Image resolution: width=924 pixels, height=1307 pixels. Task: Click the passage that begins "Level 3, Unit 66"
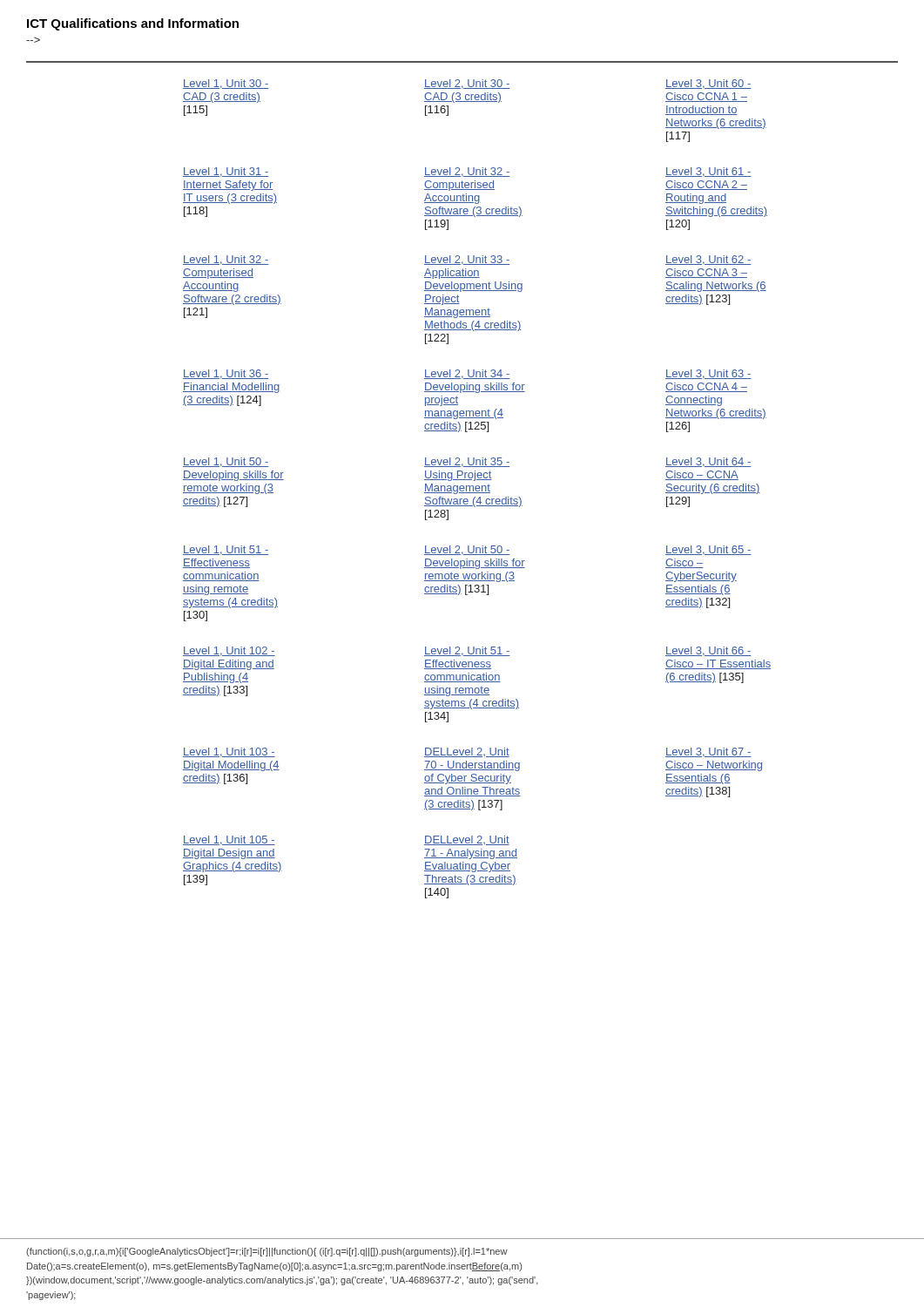(718, 664)
